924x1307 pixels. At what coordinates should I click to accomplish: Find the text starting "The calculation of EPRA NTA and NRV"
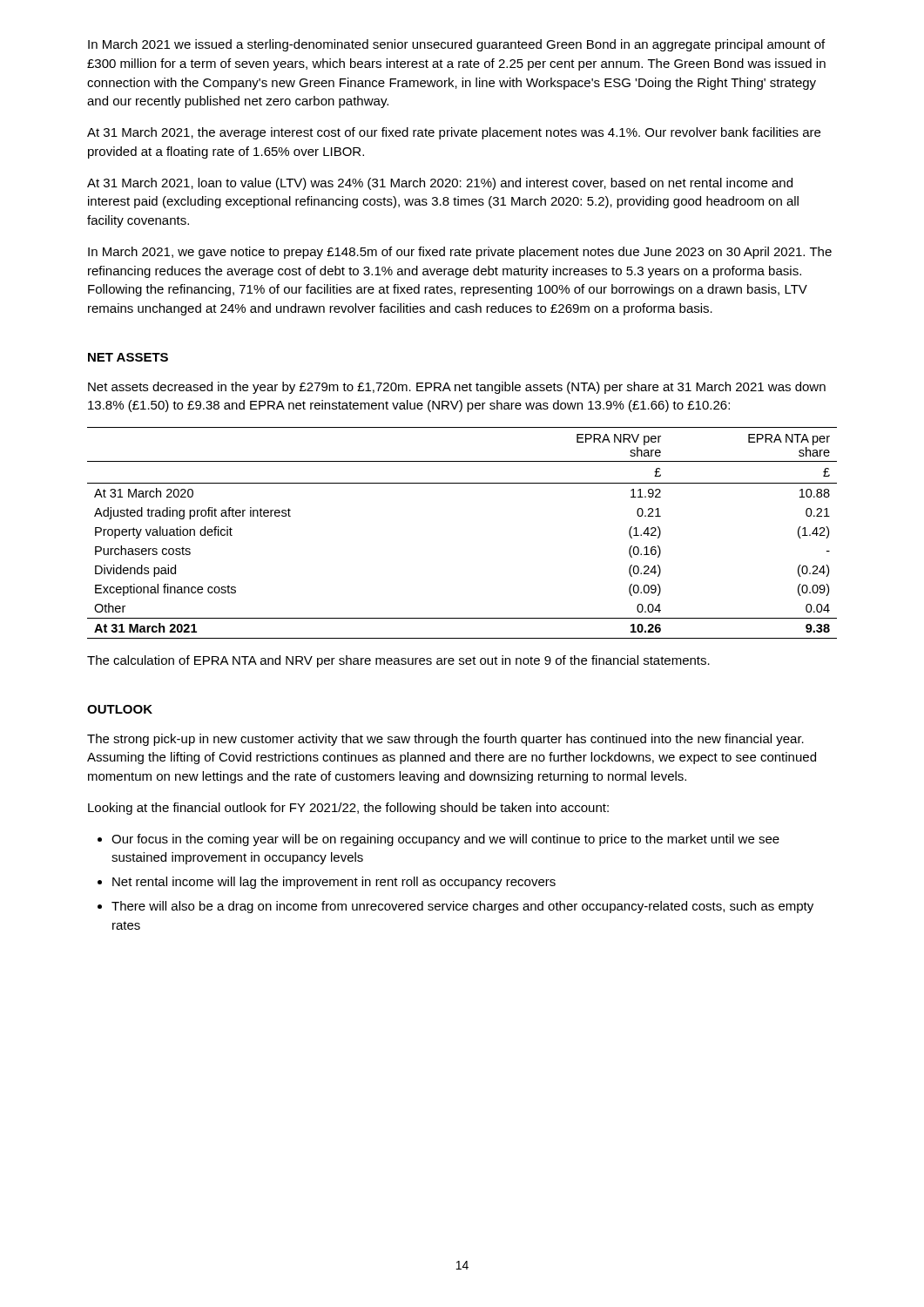[462, 660]
